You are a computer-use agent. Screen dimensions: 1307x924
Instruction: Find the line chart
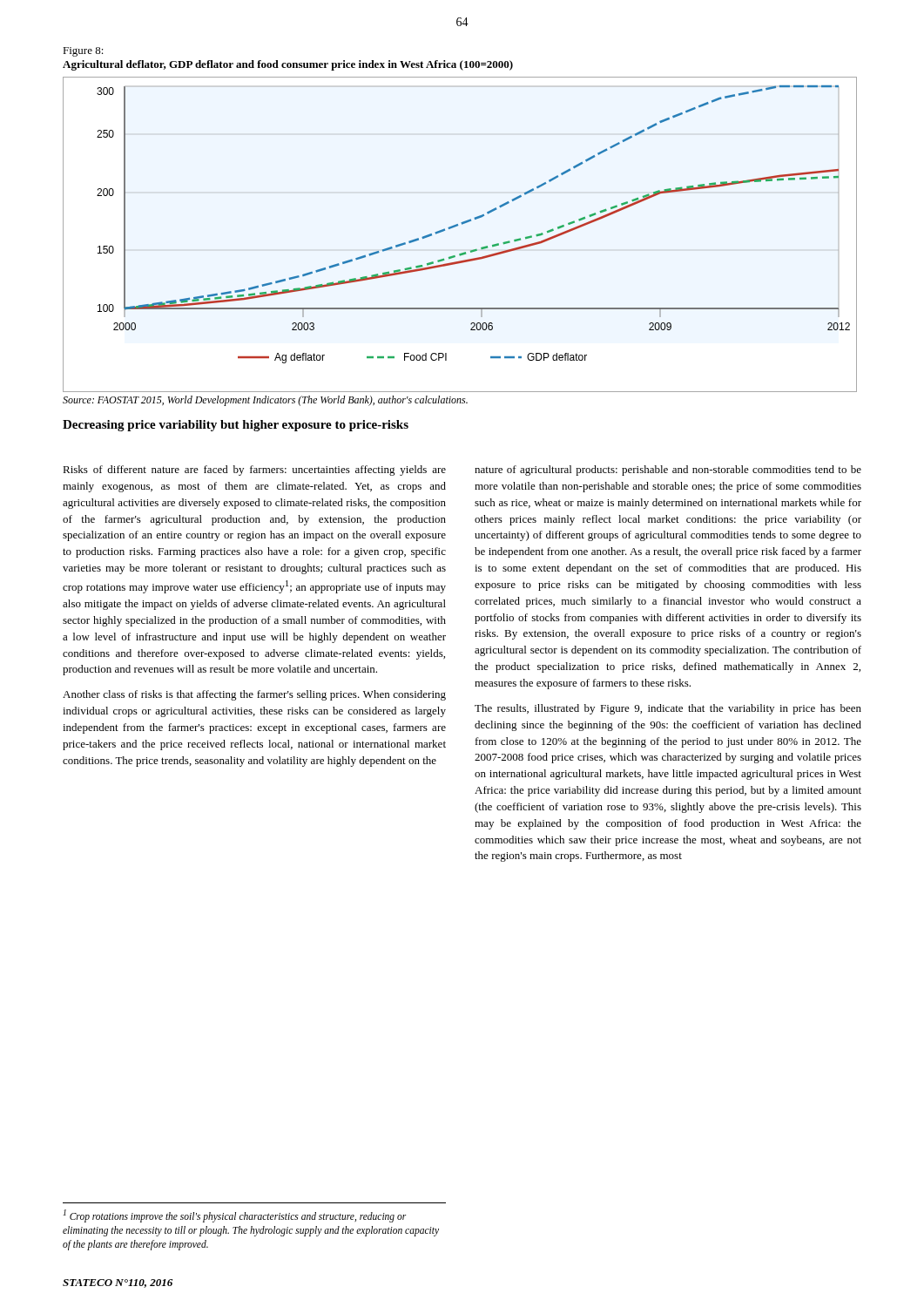pos(459,234)
